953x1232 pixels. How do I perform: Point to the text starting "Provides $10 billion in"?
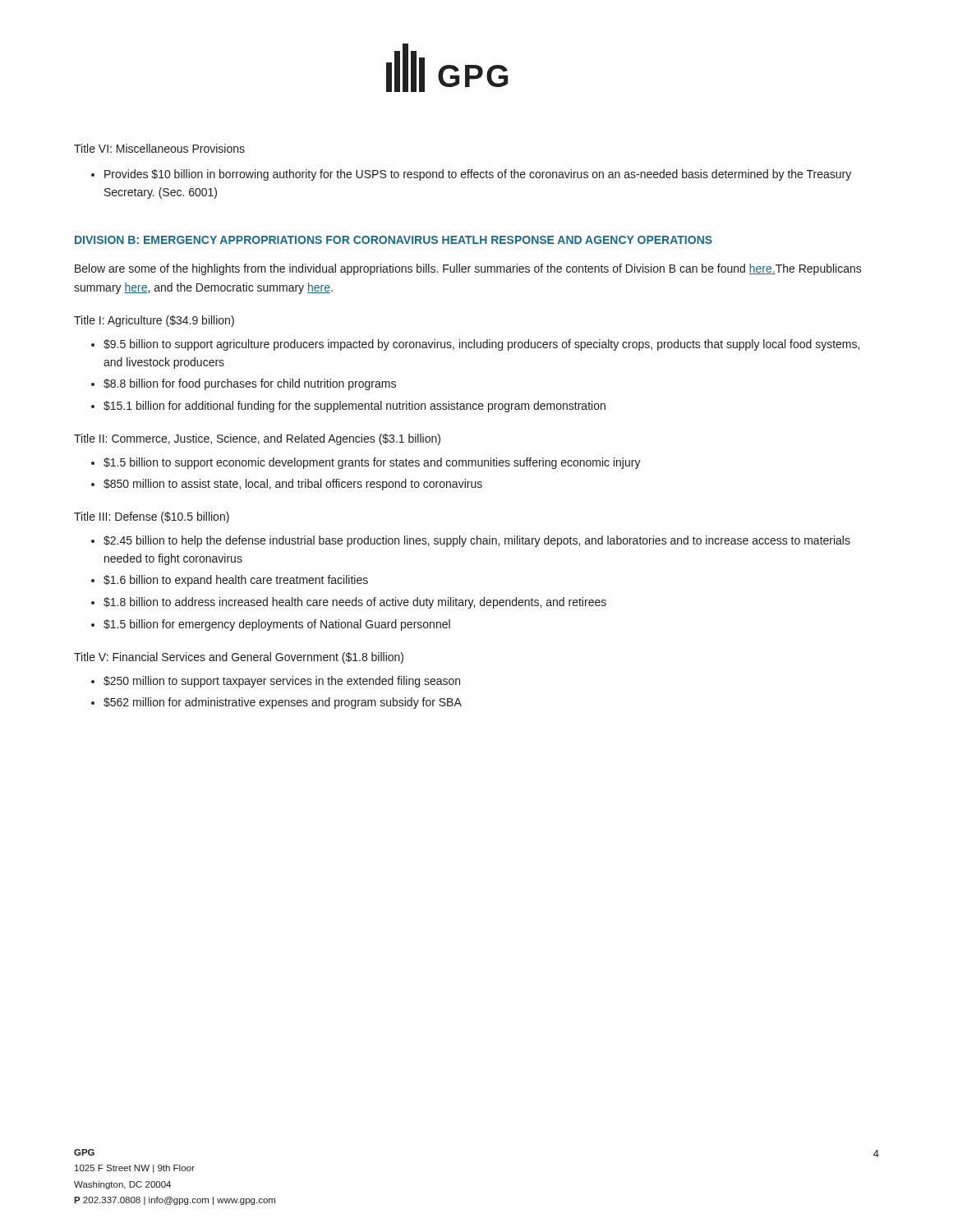(477, 183)
